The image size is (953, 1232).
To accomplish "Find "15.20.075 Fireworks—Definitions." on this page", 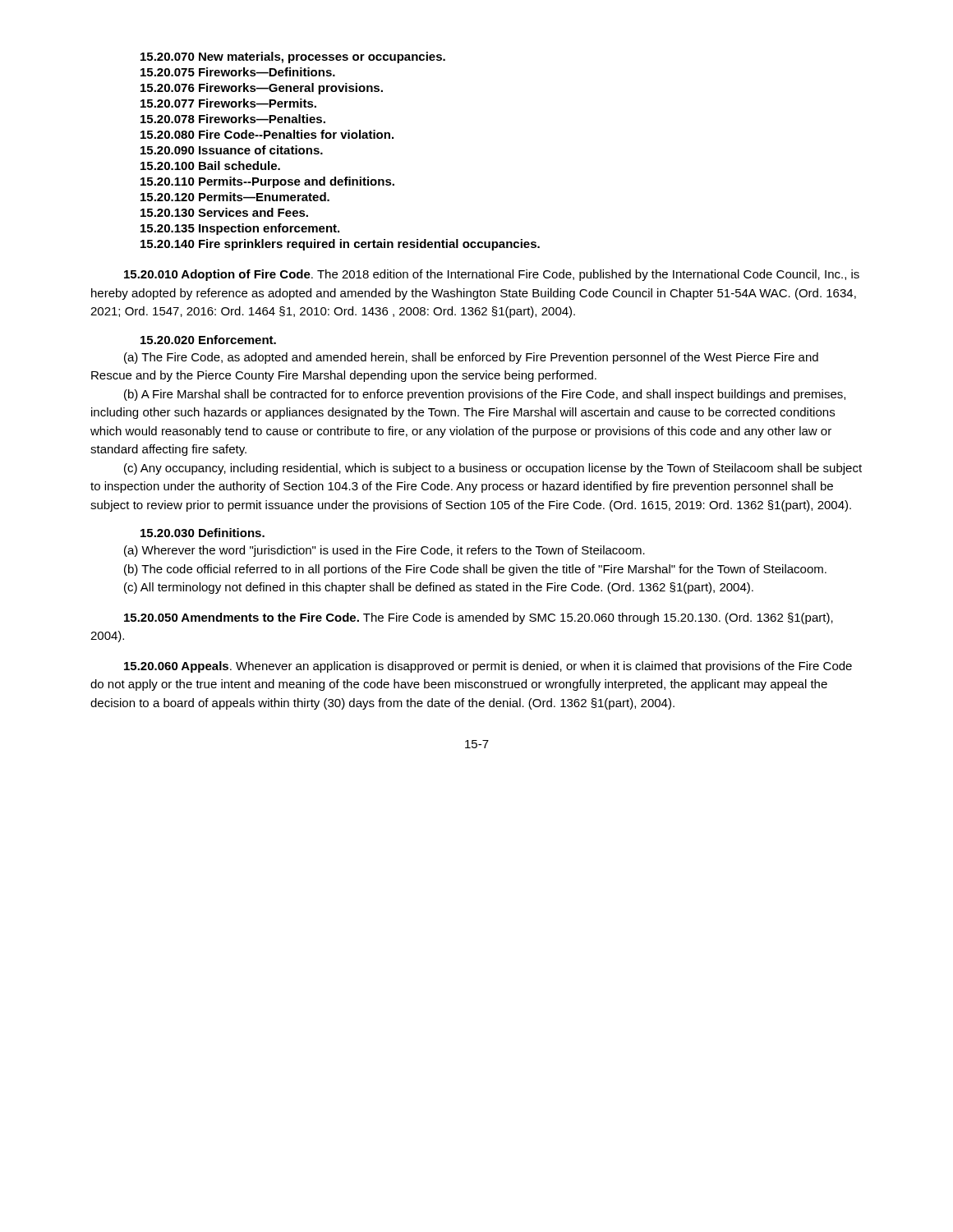I will point(238,72).
